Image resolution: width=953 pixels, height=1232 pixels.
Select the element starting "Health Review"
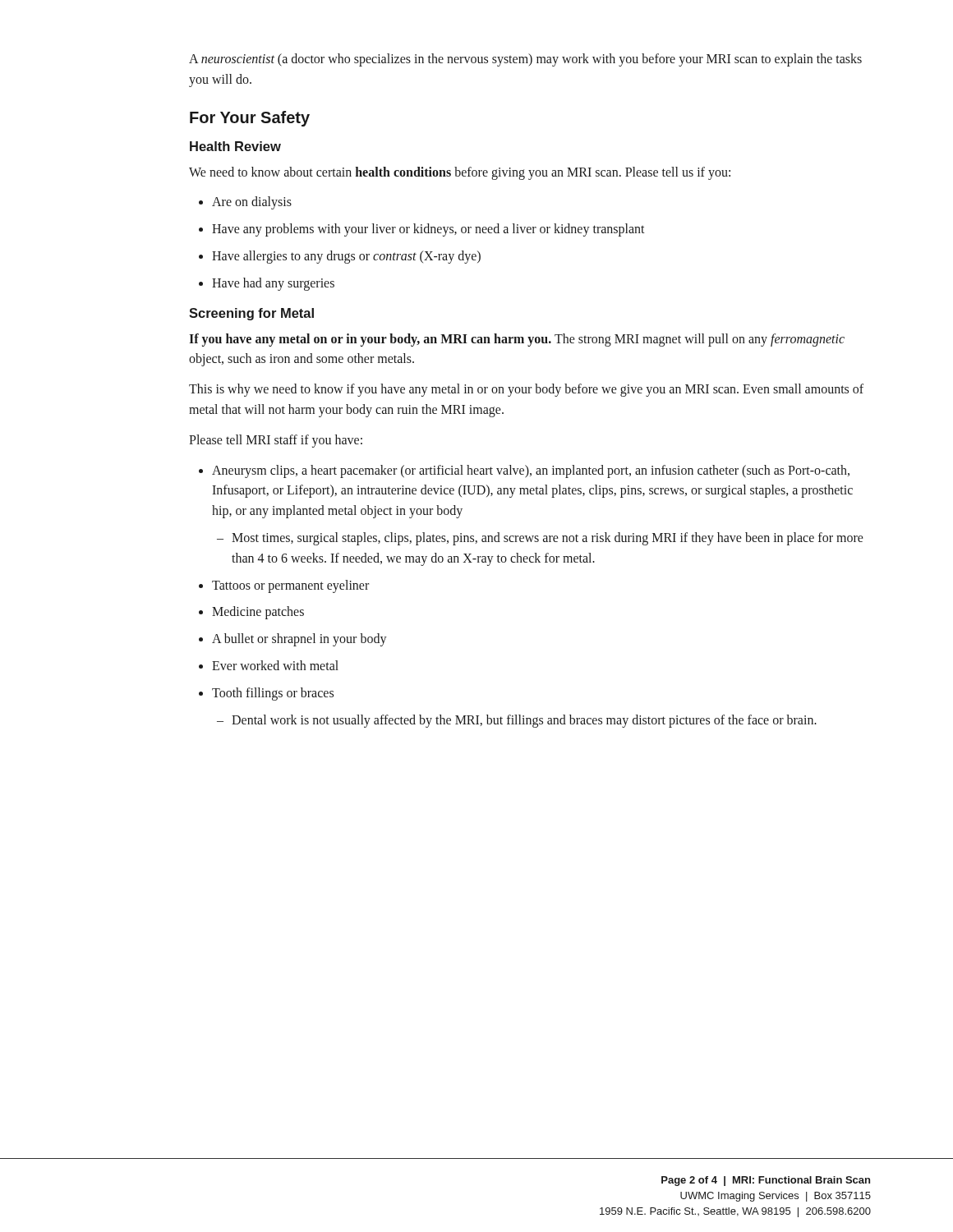[235, 146]
